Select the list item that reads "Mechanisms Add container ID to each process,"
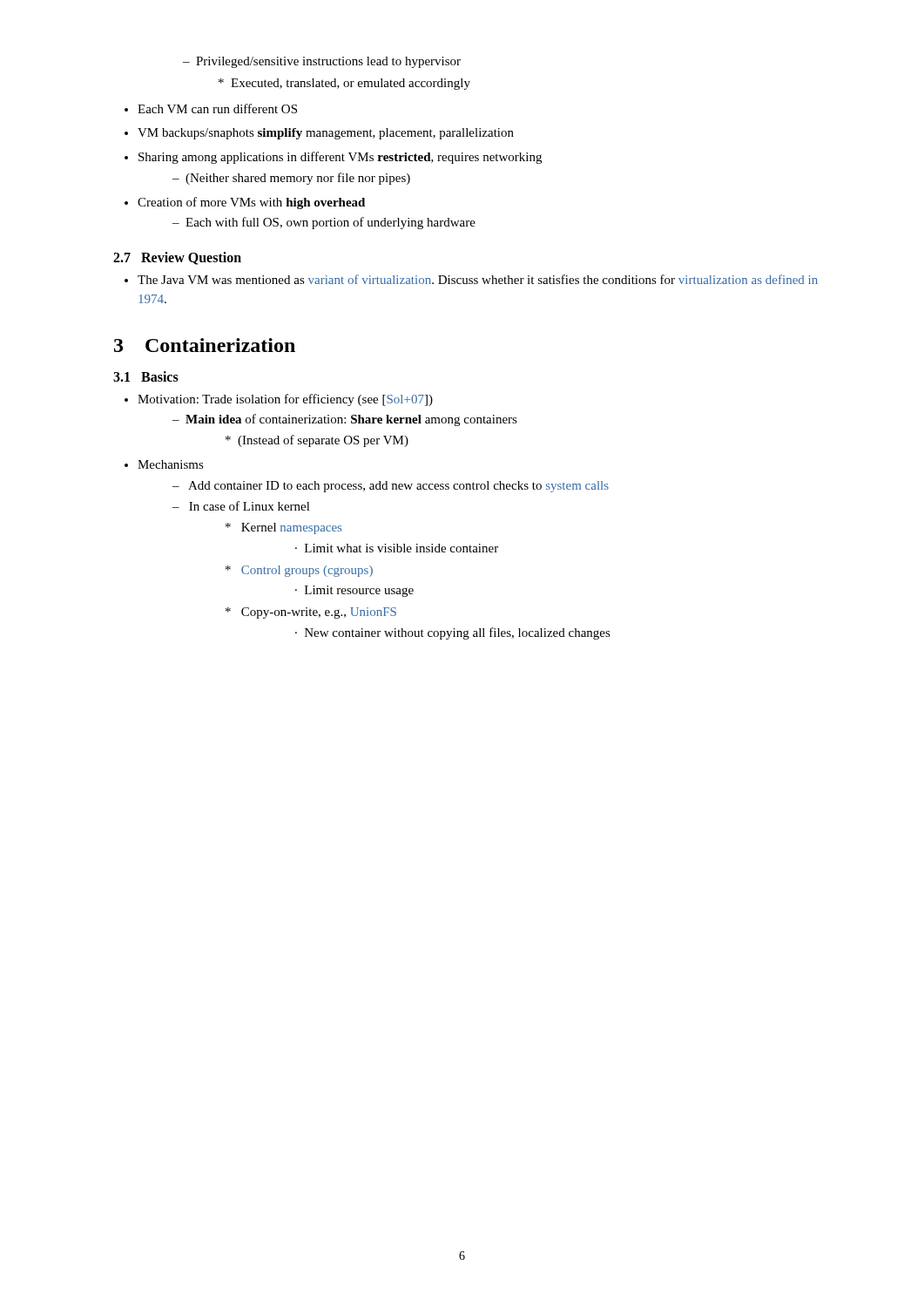Screen dimensions: 1307x924 [x=487, y=550]
